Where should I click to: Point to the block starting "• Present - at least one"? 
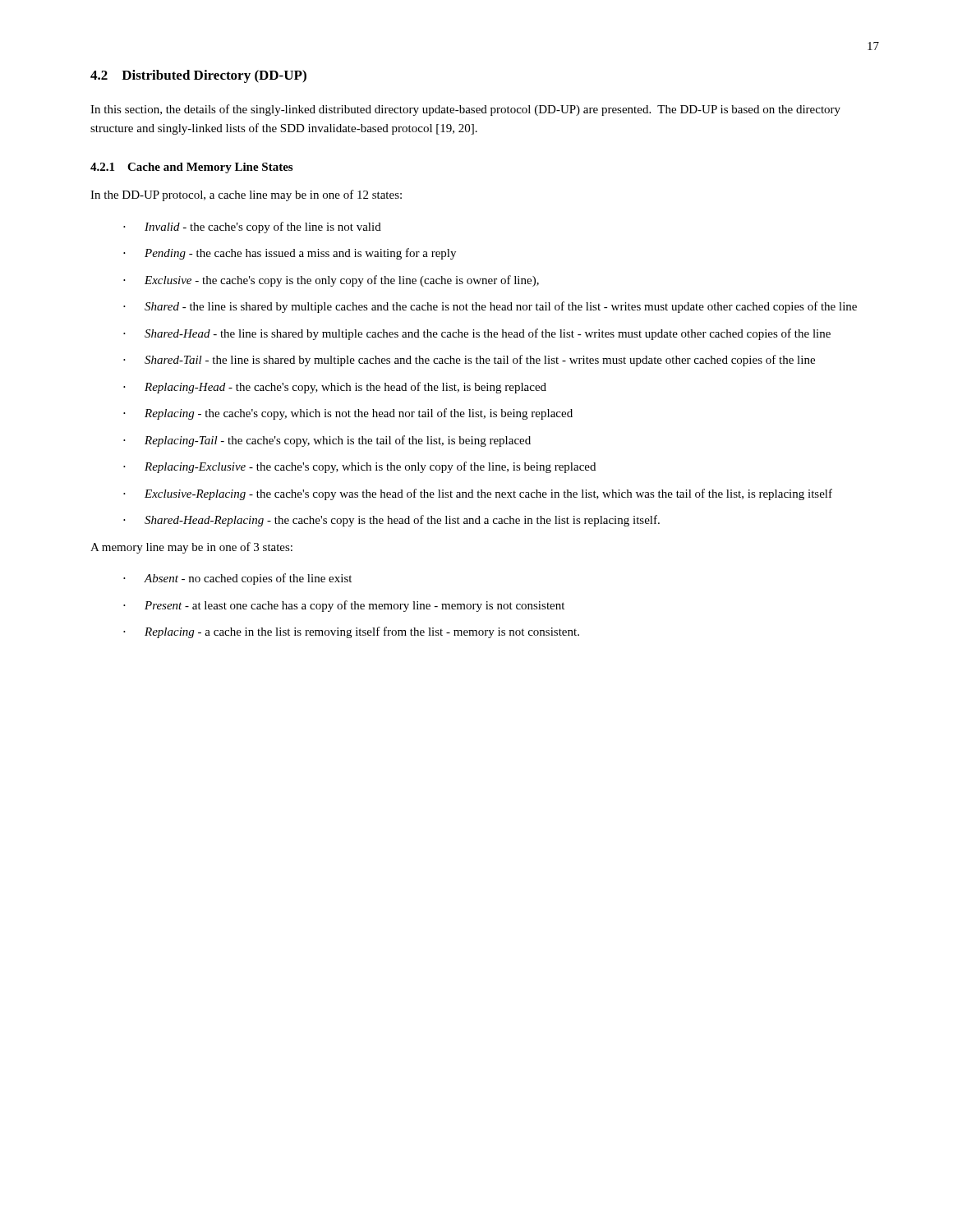[x=493, y=605]
